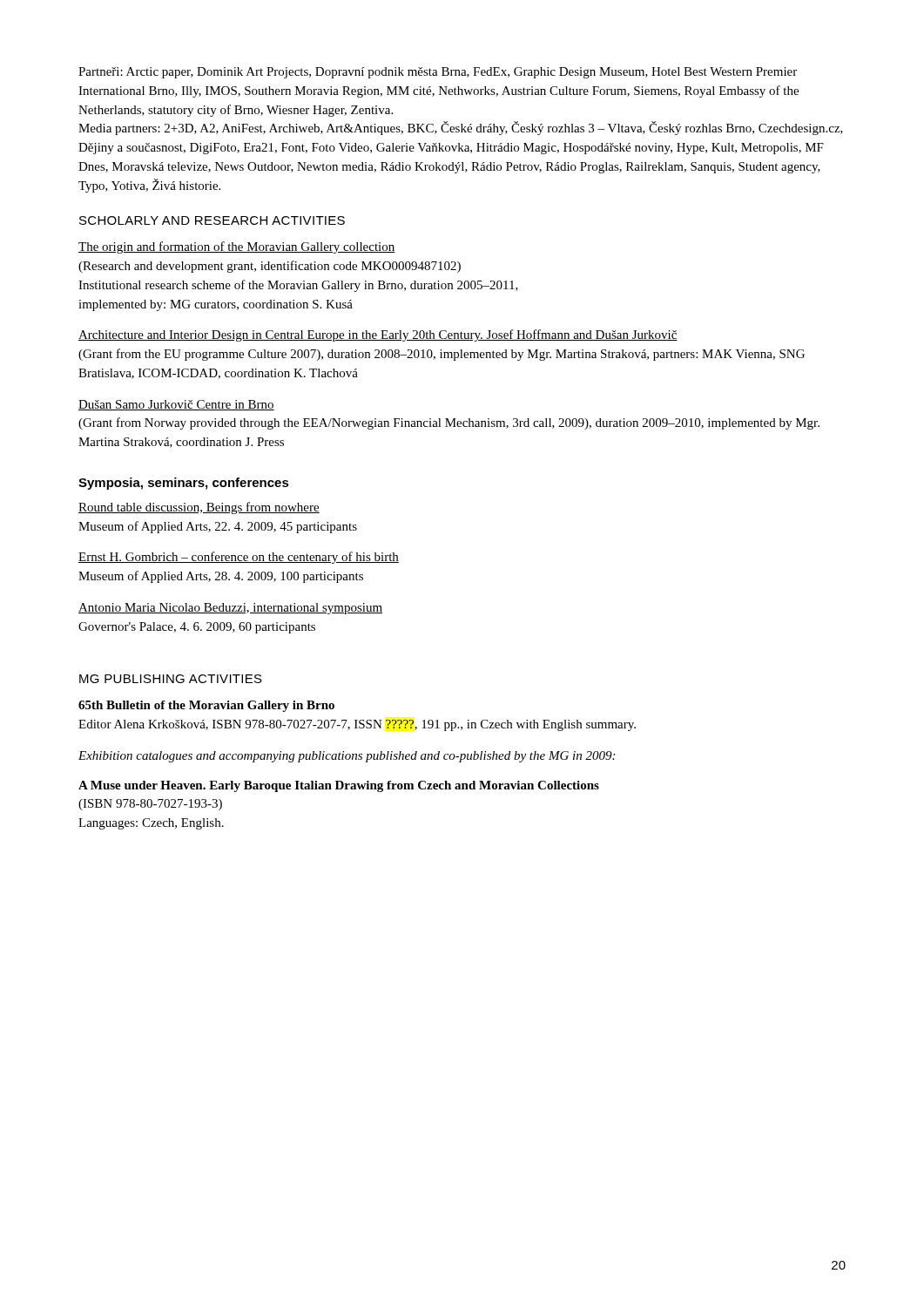Select the text block containing "The origin and formation"
The width and height of the screenshot is (924, 1307).
tap(298, 275)
